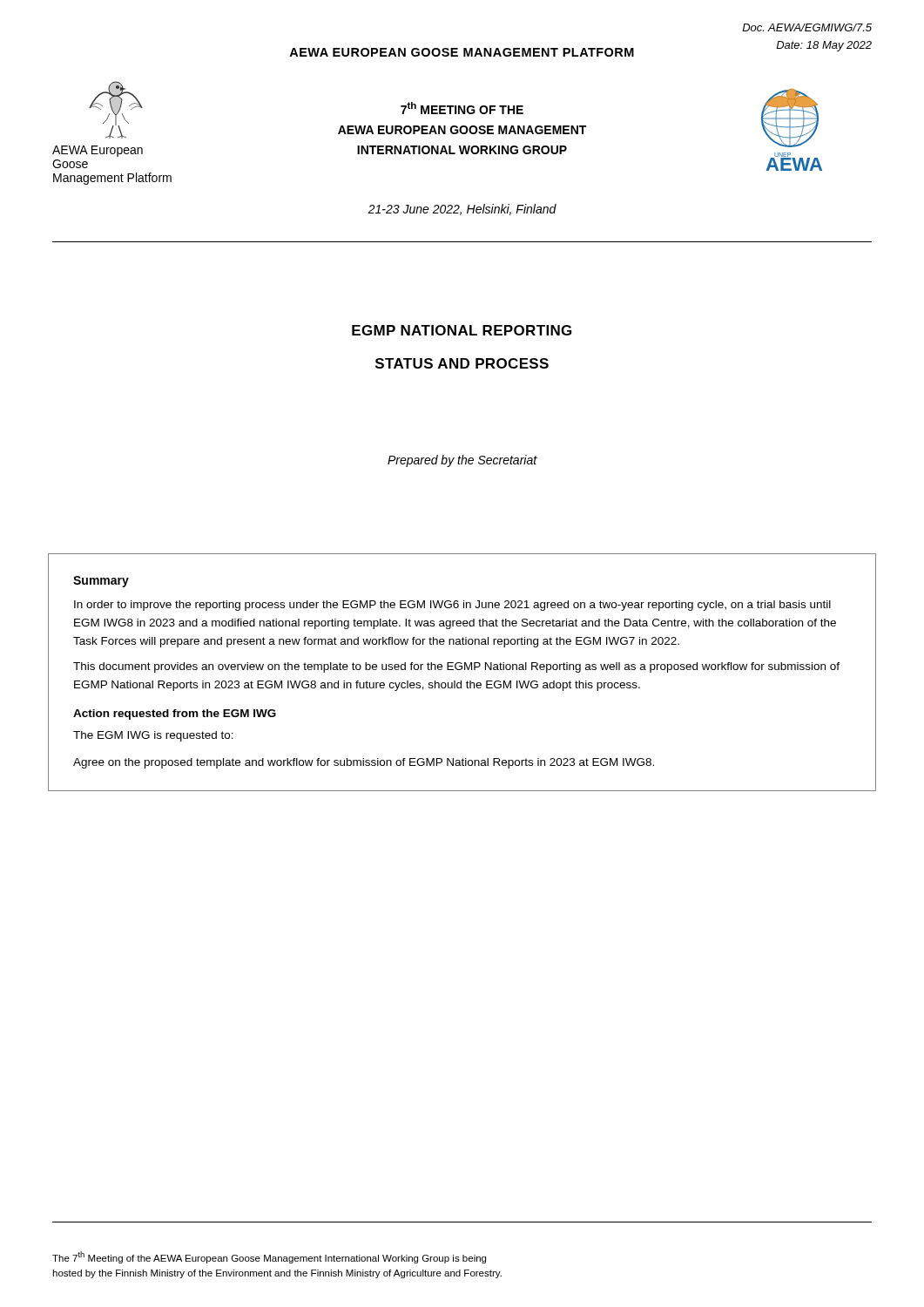Point to the title beginning "7th MEETING OF THE AEWA EUROPEAN GOOSE"
The width and height of the screenshot is (924, 1307).
[462, 128]
